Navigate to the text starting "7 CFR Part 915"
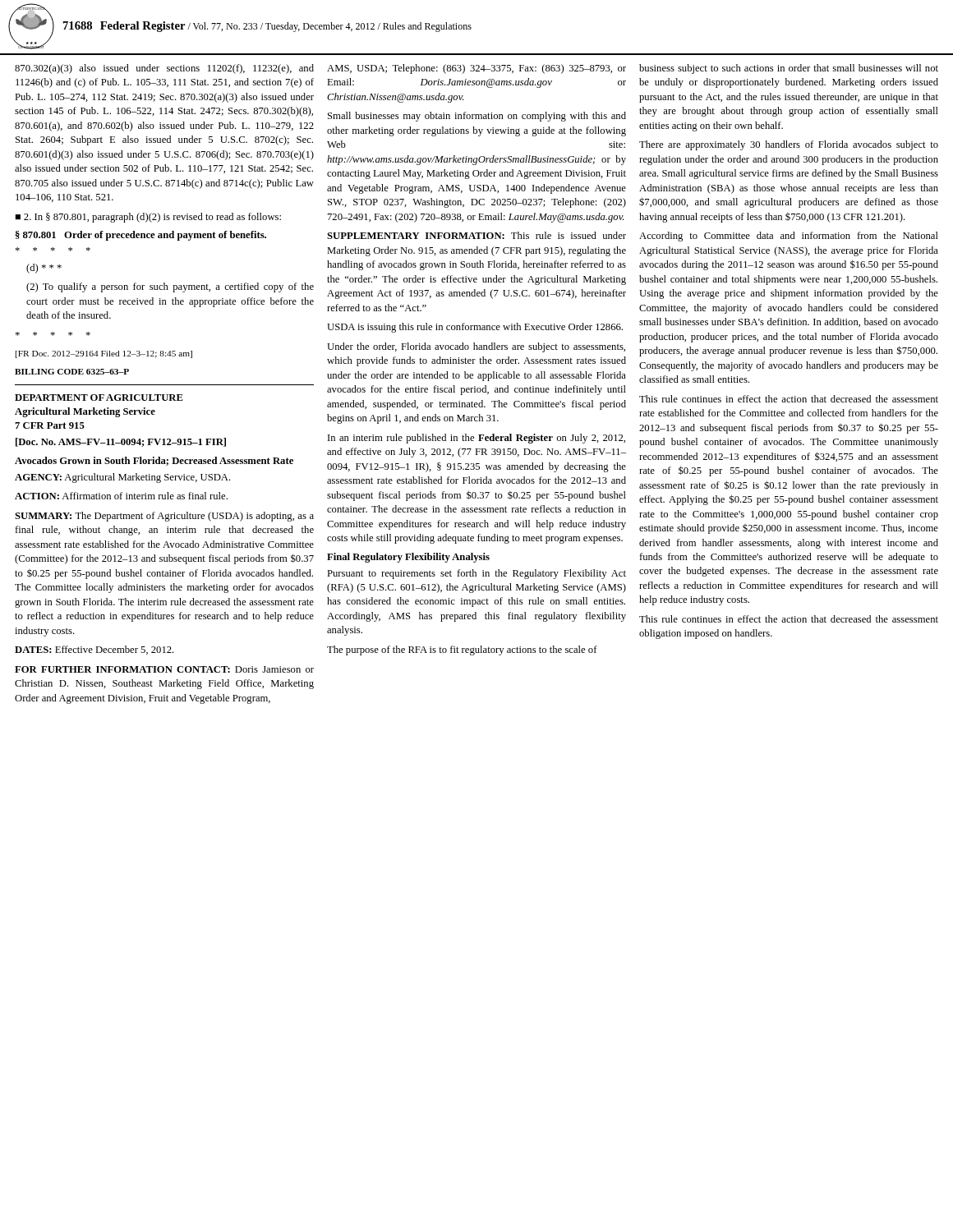 tap(50, 426)
